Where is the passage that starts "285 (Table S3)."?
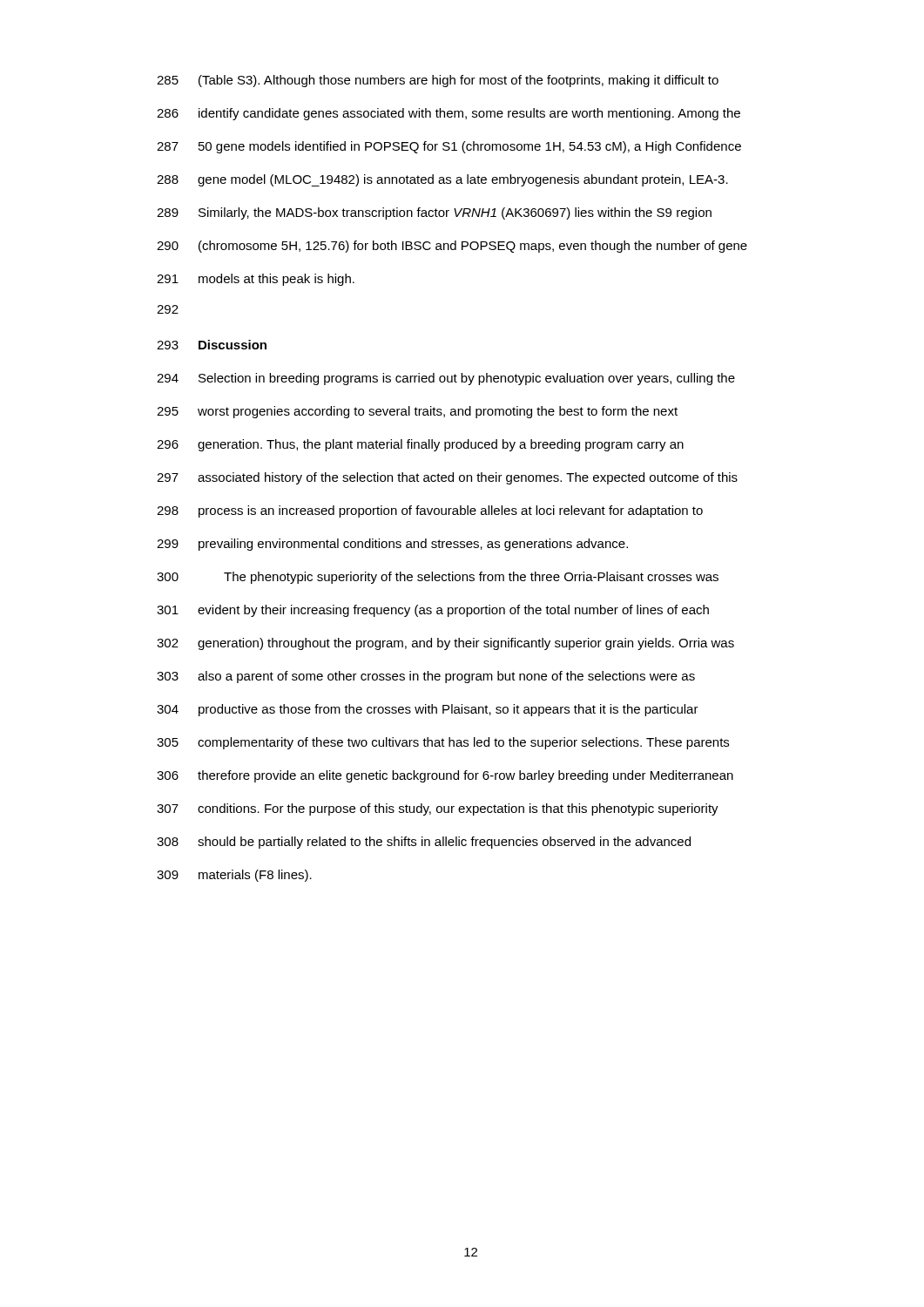The width and height of the screenshot is (924, 1307). pyautogui.click(x=471, y=80)
